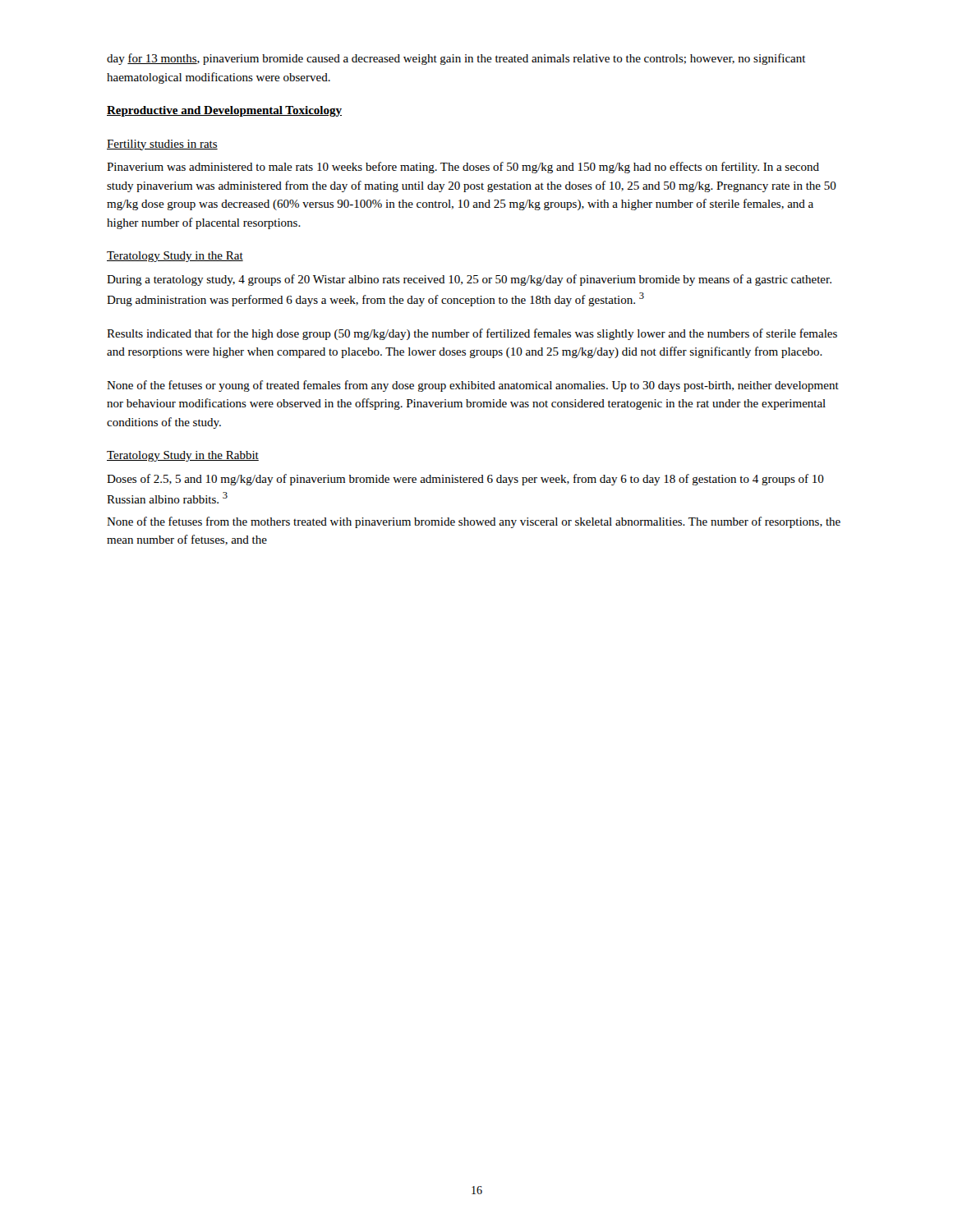This screenshot has width=953, height=1232.
Task: Click on the text block starting "Pinaverium was administered"
Action: [471, 194]
